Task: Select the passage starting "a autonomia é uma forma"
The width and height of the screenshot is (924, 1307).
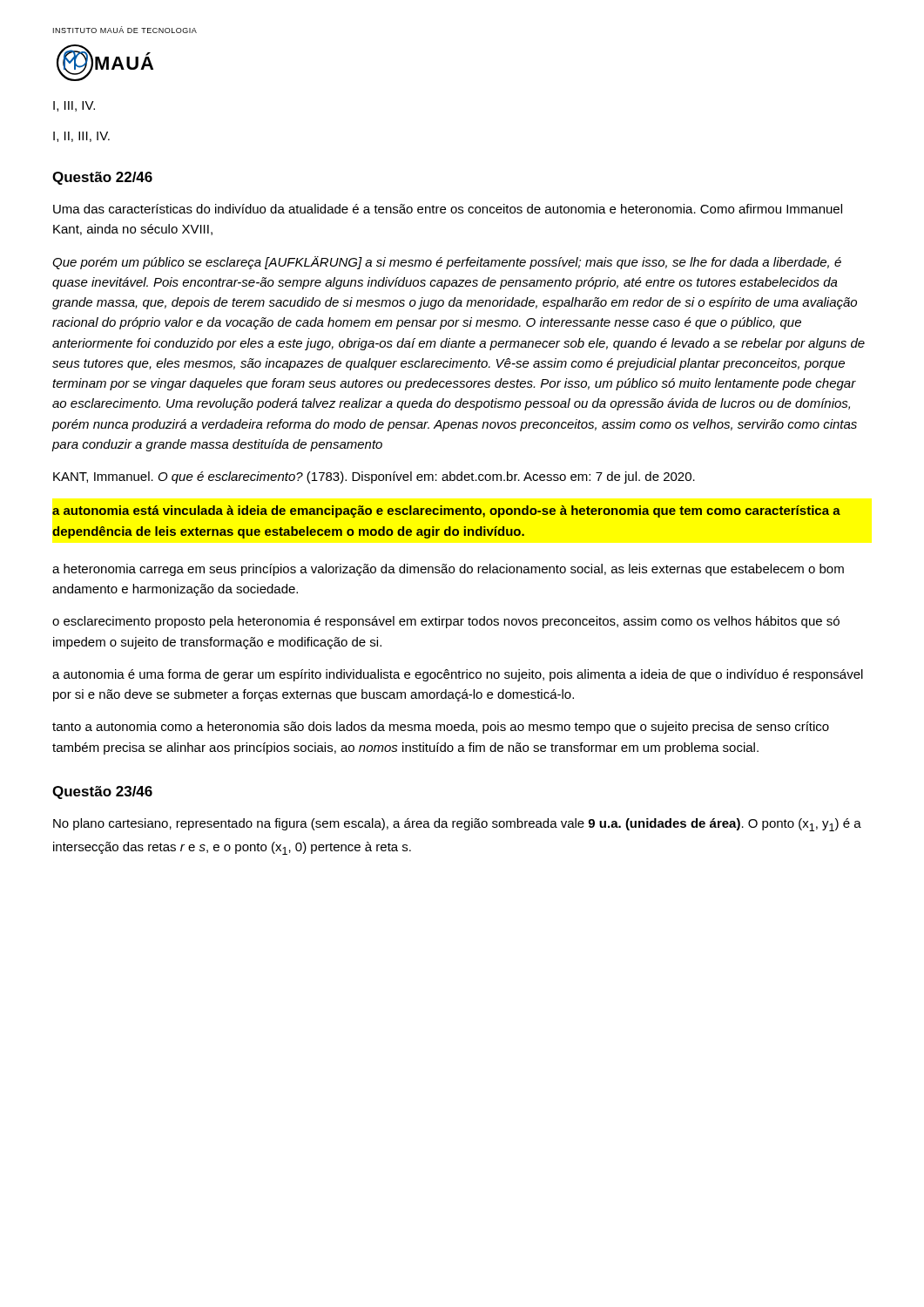Action: pyautogui.click(x=458, y=684)
